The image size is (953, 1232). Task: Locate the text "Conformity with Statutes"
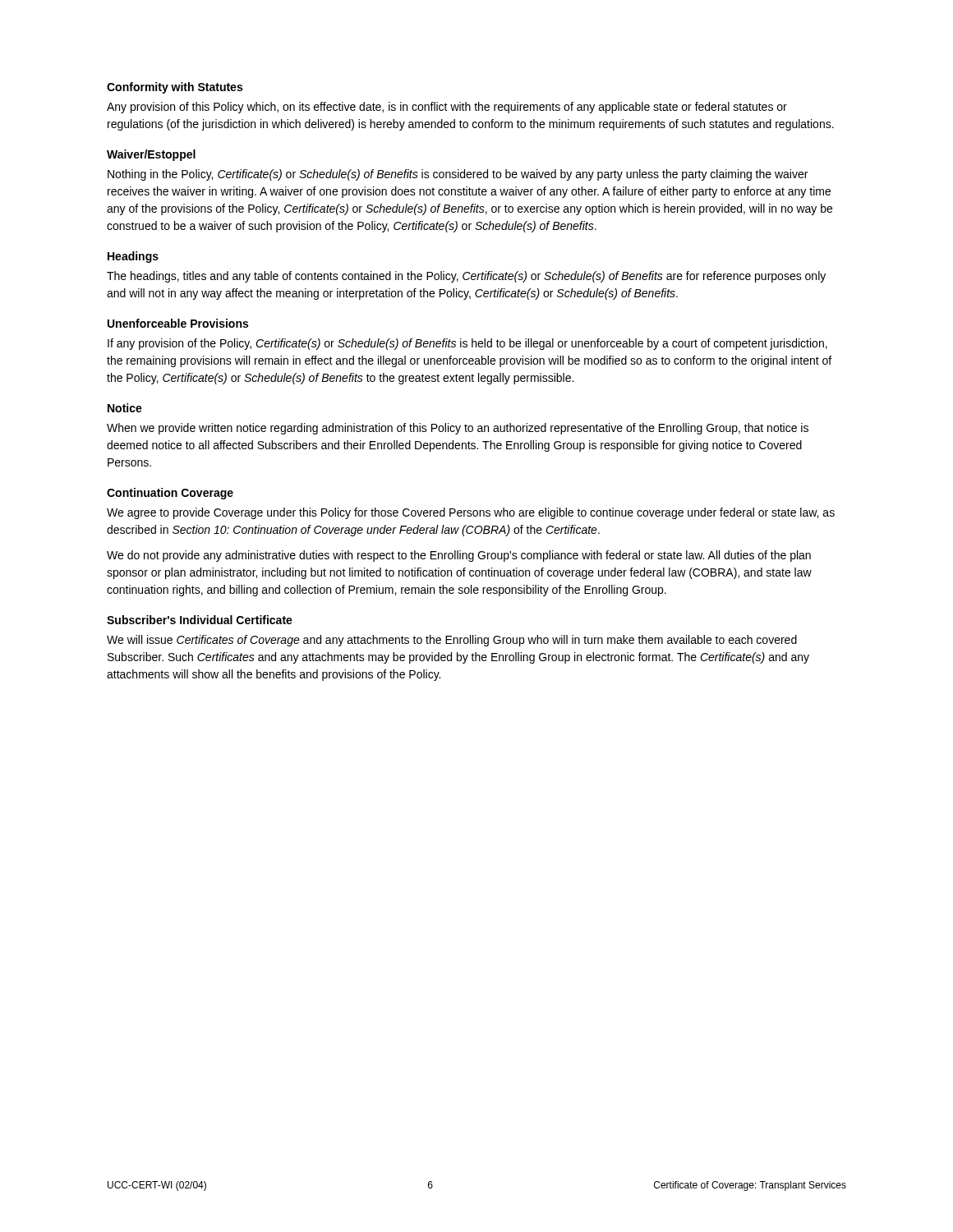(175, 87)
